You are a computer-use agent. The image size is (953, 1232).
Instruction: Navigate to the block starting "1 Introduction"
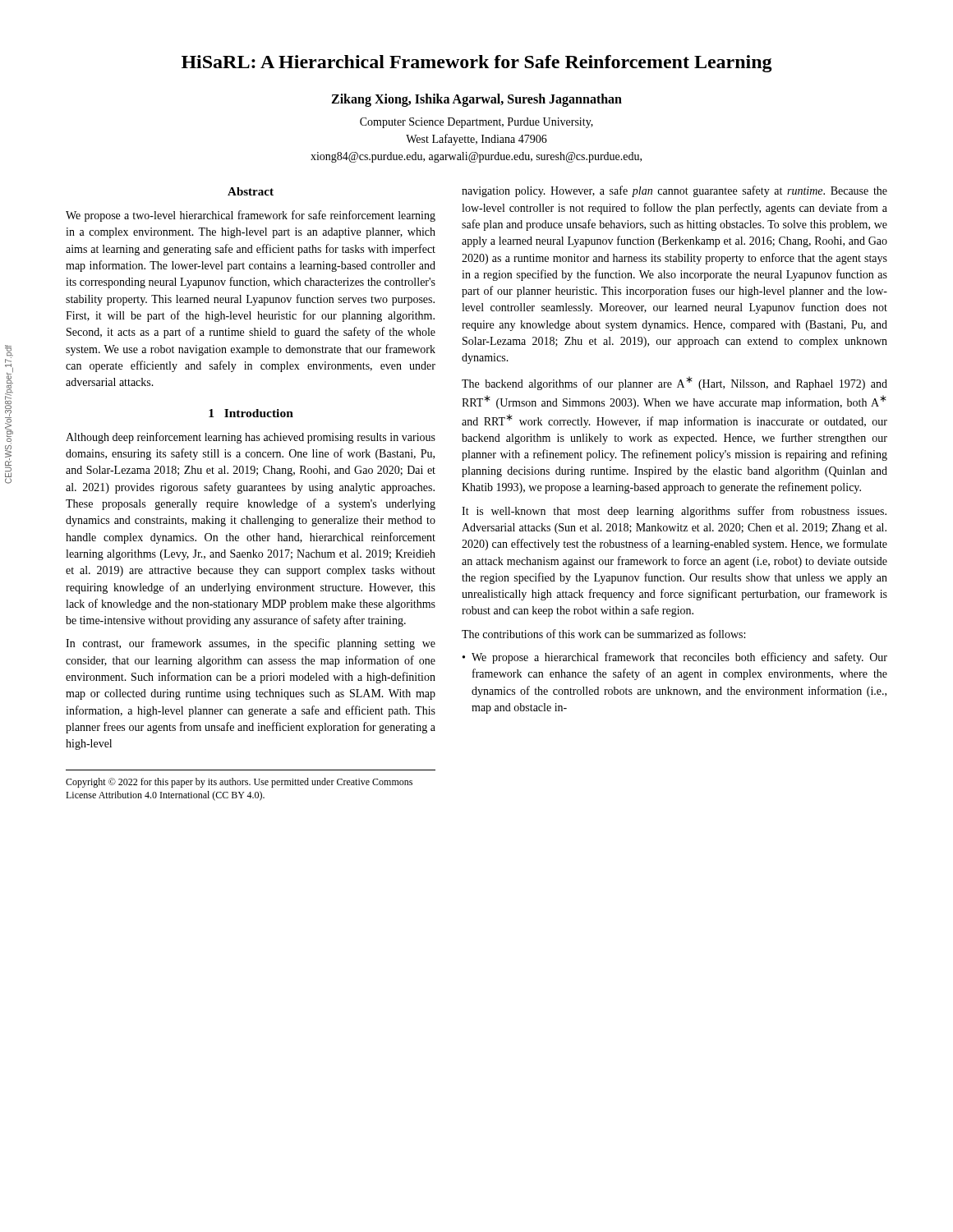tap(251, 413)
